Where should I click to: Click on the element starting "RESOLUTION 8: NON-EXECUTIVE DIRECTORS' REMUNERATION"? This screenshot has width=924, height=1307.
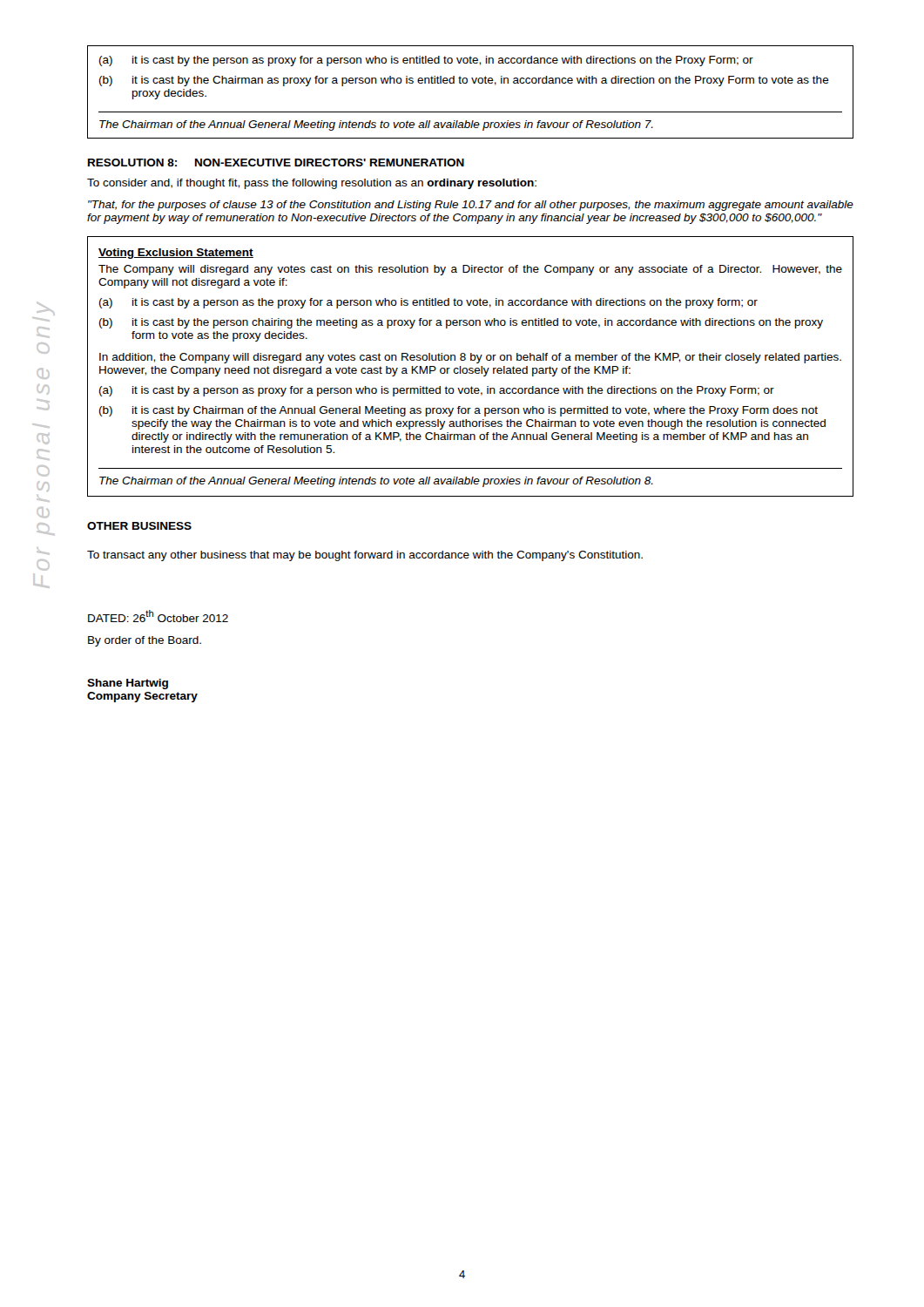tap(276, 162)
